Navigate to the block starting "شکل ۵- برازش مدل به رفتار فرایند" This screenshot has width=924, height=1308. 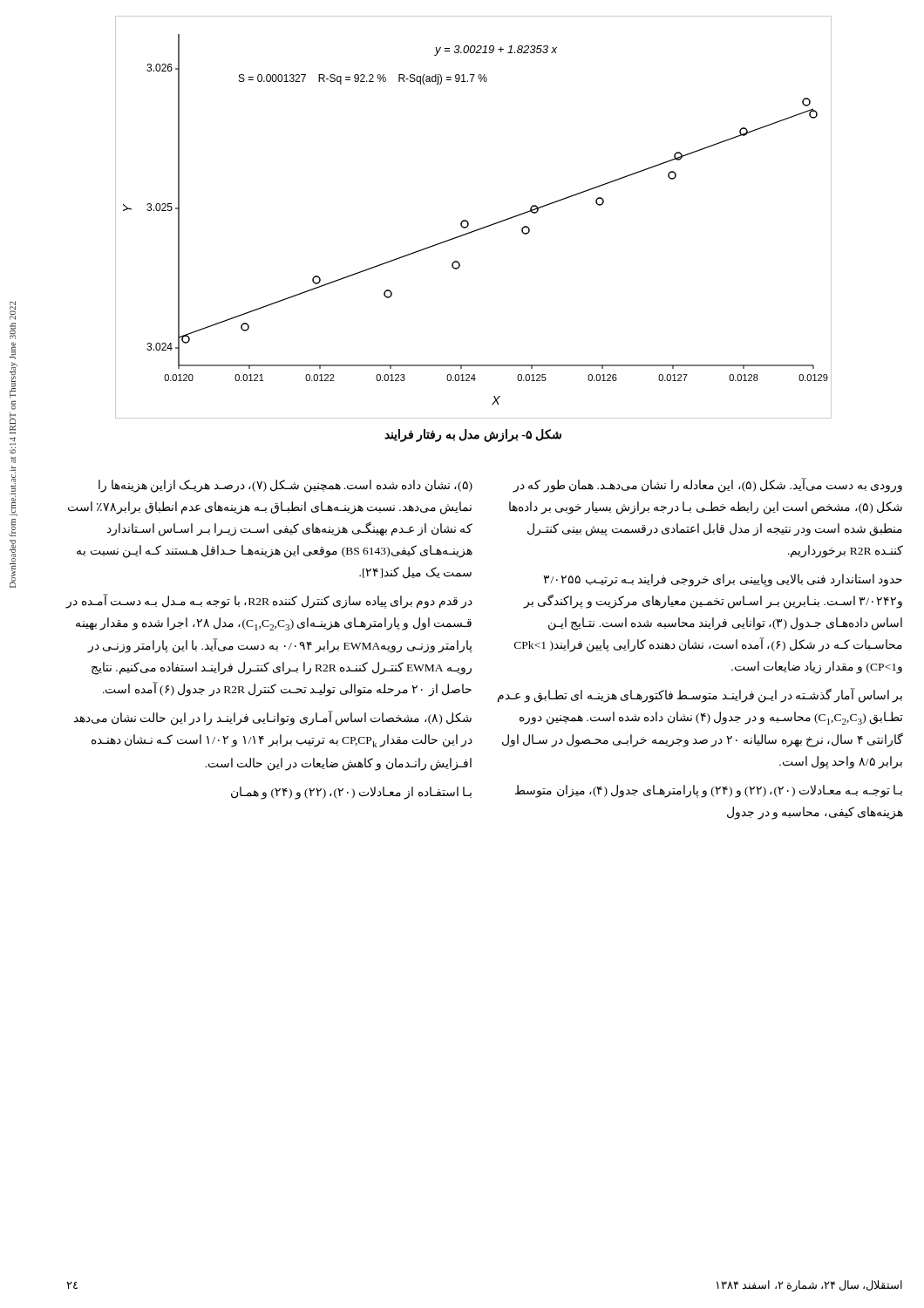tap(473, 435)
